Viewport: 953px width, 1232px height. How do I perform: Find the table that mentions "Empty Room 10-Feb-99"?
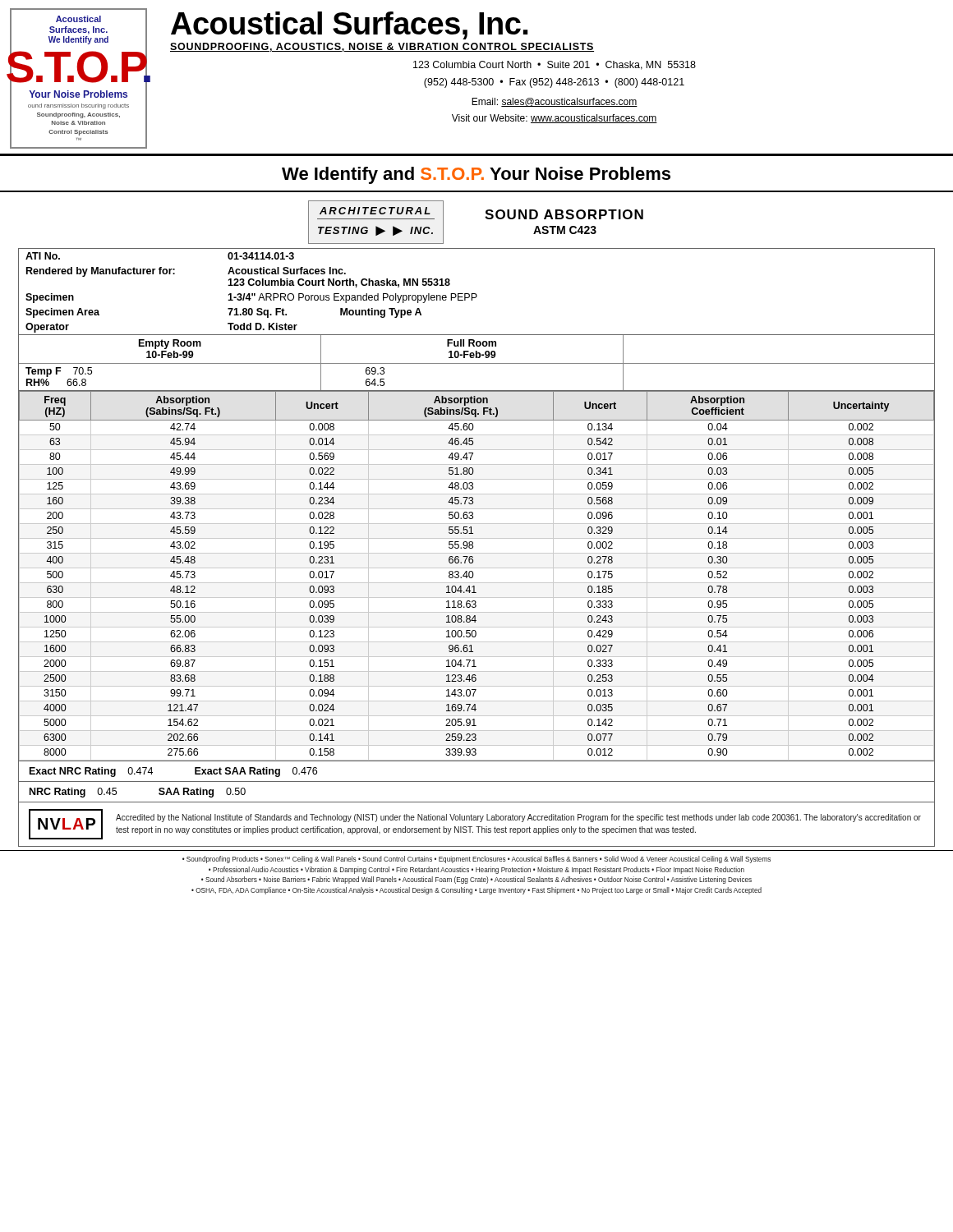coord(476,363)
